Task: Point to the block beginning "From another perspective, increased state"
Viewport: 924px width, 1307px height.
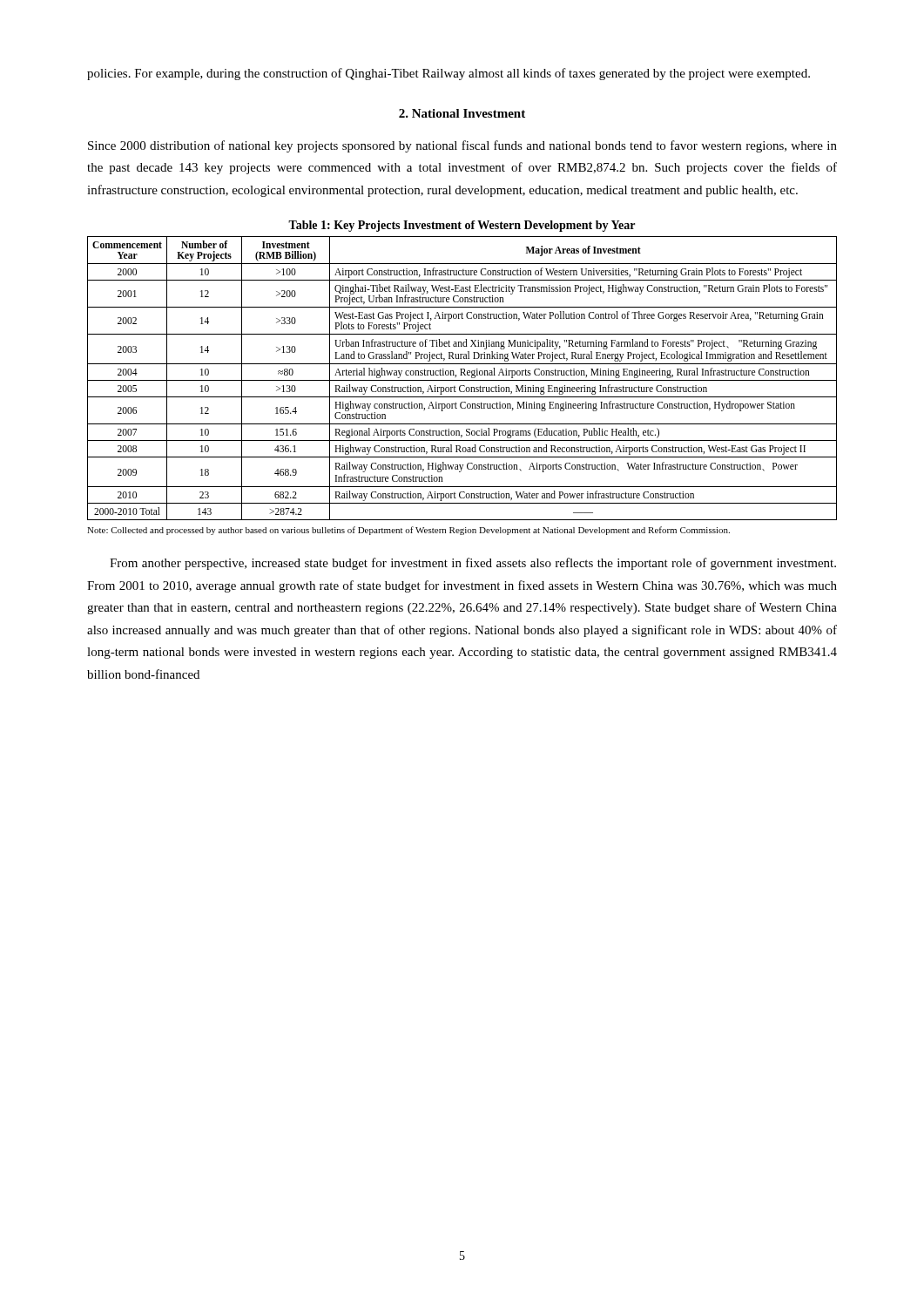Action: 462,619
